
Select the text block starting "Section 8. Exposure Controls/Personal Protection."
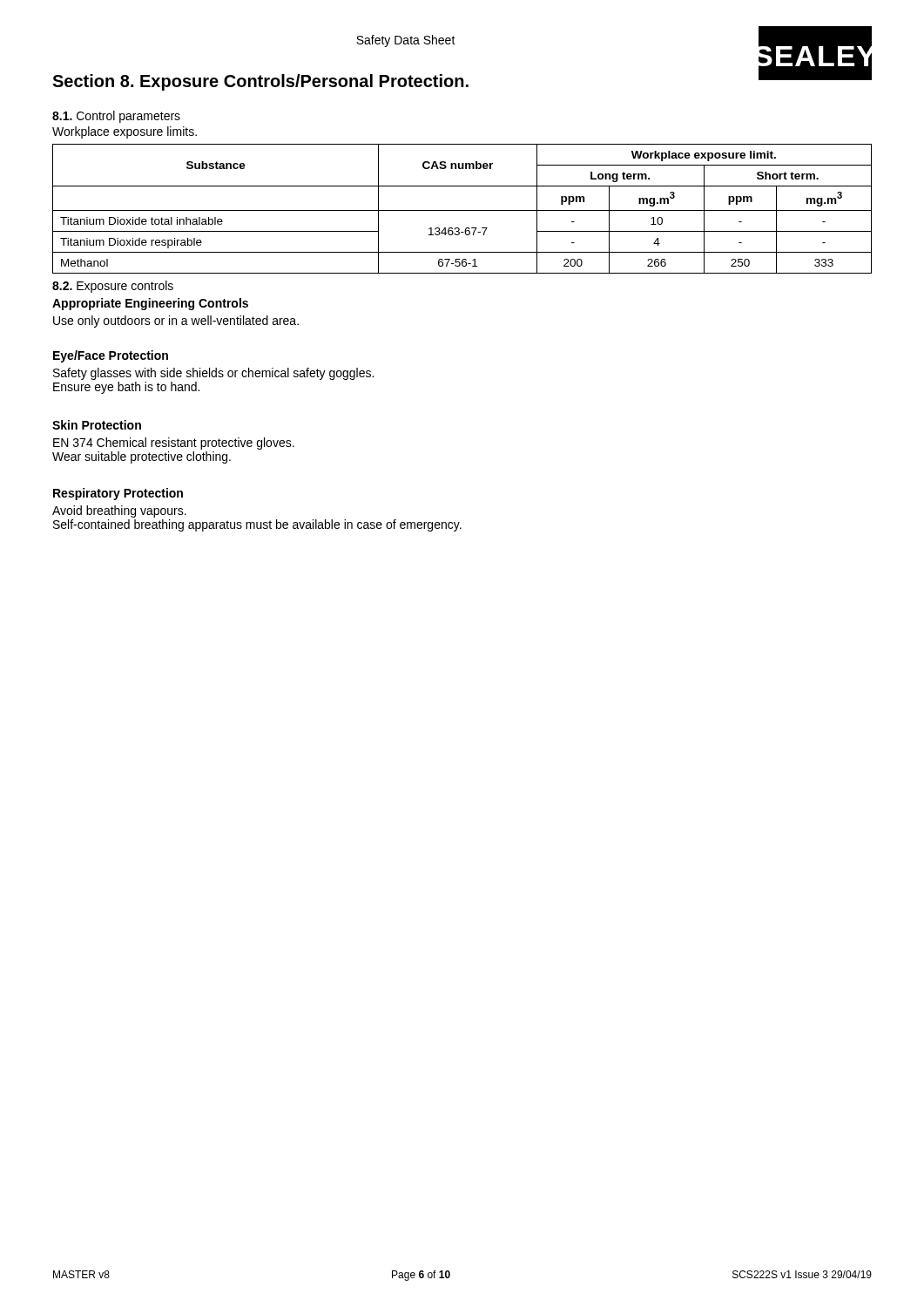[261, 81]
